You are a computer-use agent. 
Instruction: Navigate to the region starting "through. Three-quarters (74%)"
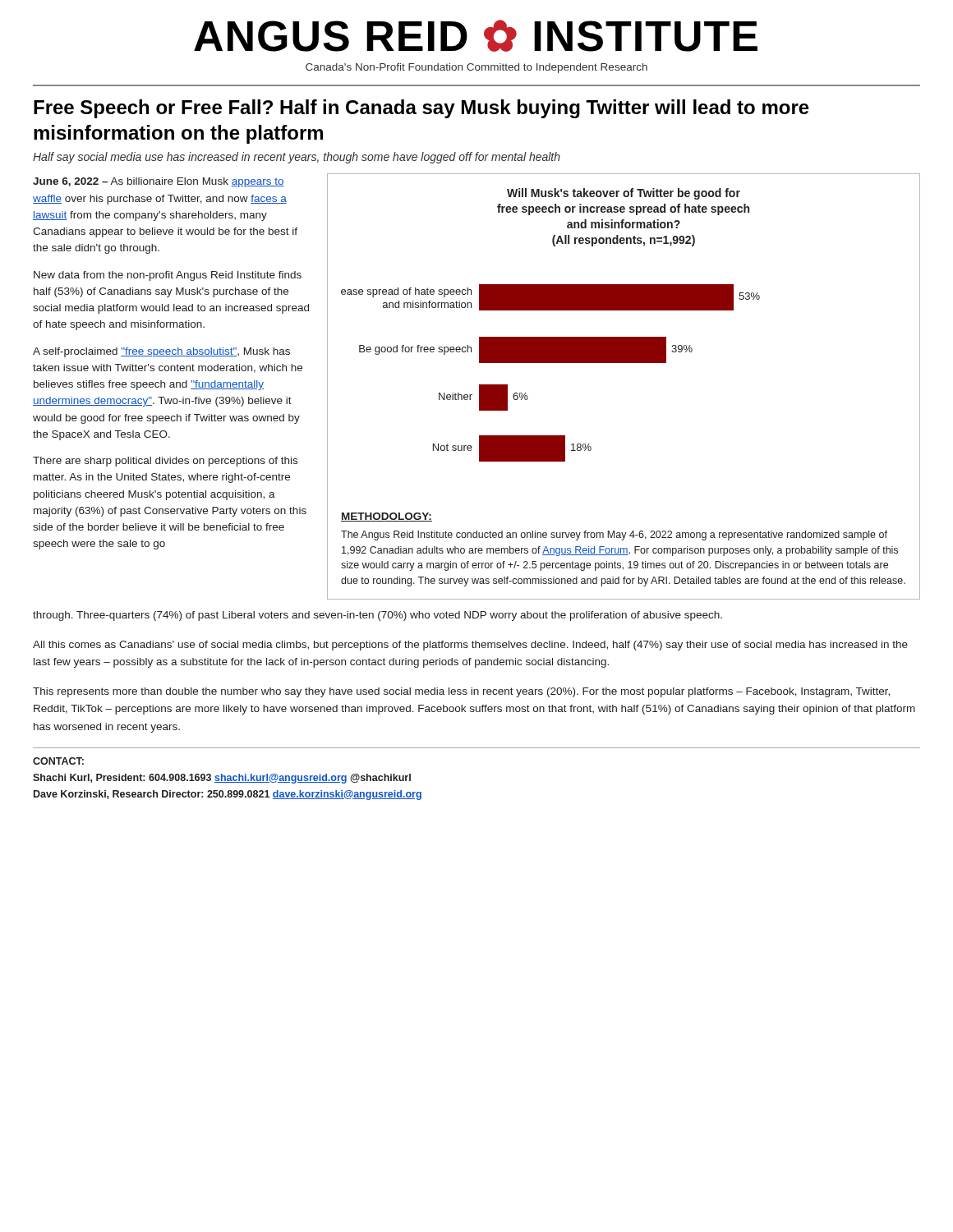click(476, 671)
